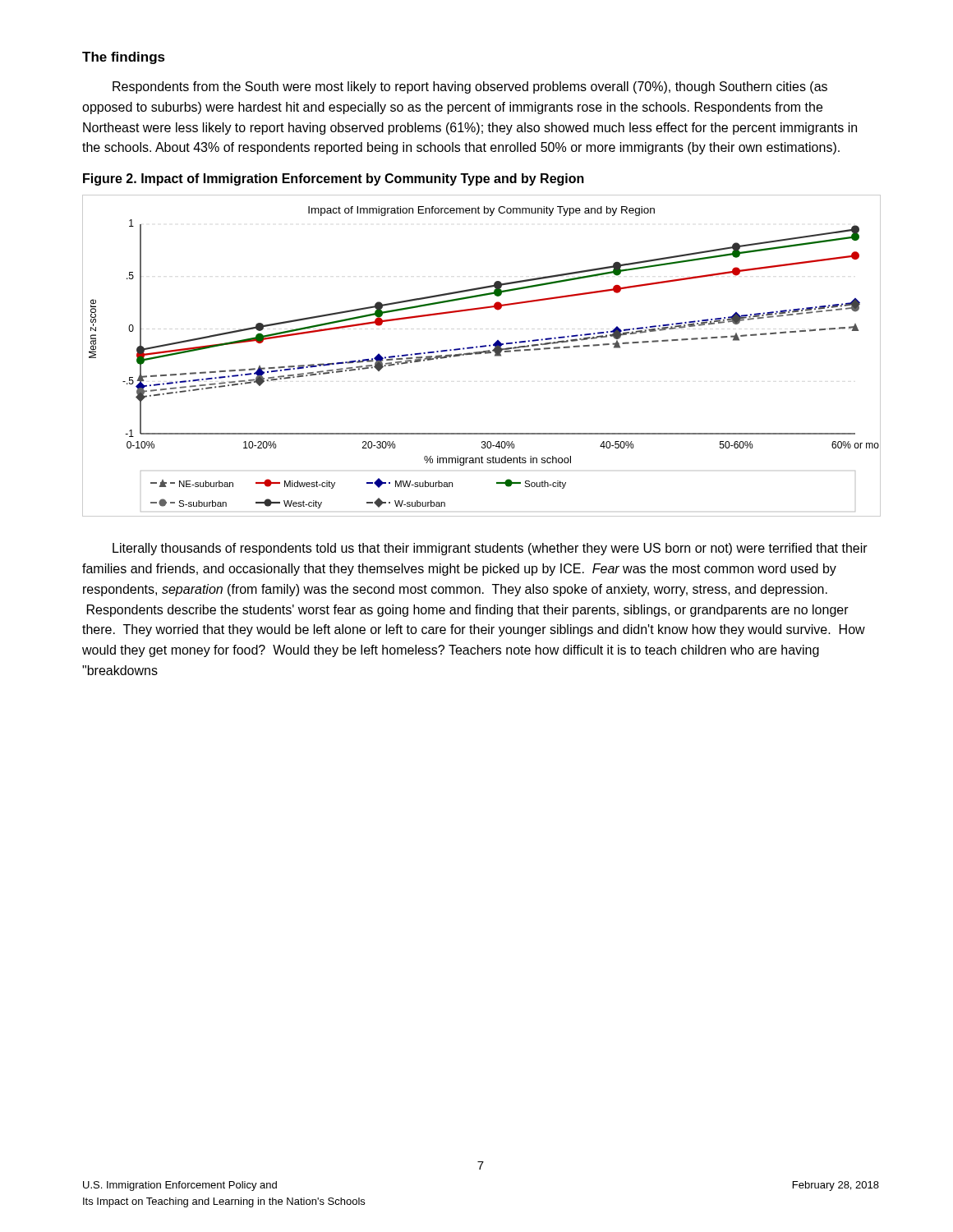Image resolution: width=953 pixels, height=1232 pixels.
Task: Click the passage that begins "Respondents from the South were most likely"
Action: pyautogui.click(x=470, y=117)
